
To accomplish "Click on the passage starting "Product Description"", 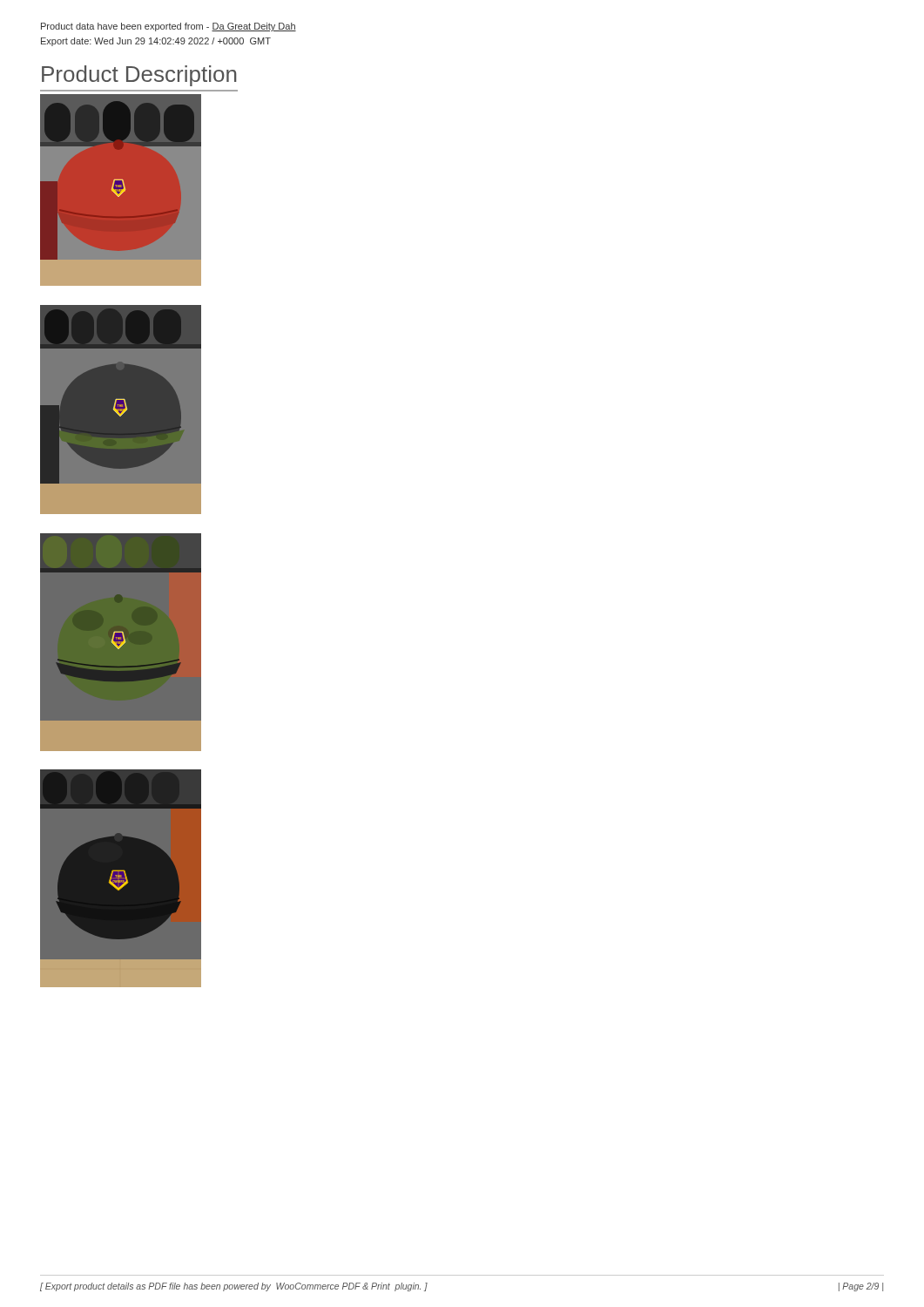I will [139, 74].
